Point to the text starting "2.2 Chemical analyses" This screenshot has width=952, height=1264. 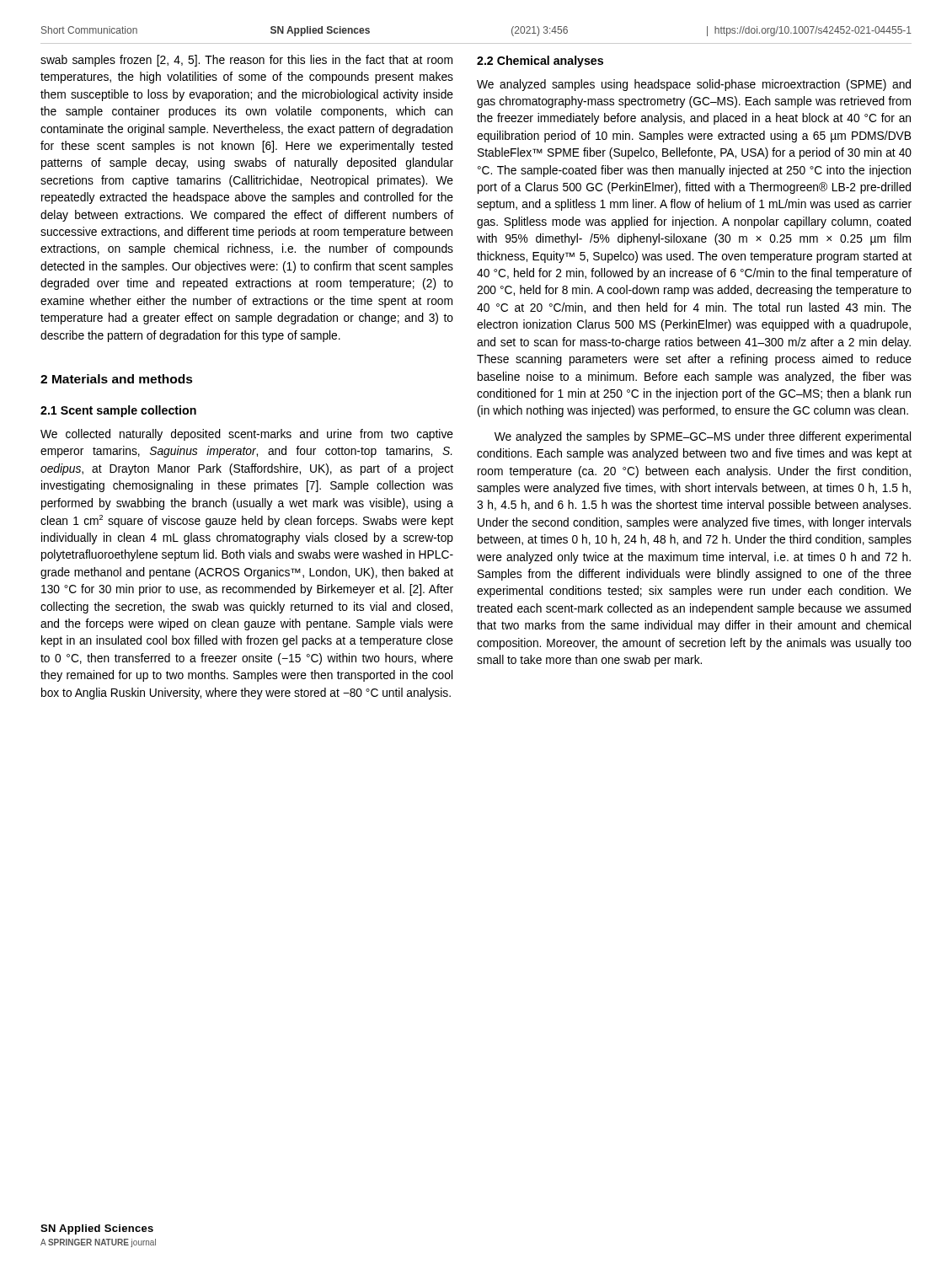pyautogui.click(x=540, y=61)
